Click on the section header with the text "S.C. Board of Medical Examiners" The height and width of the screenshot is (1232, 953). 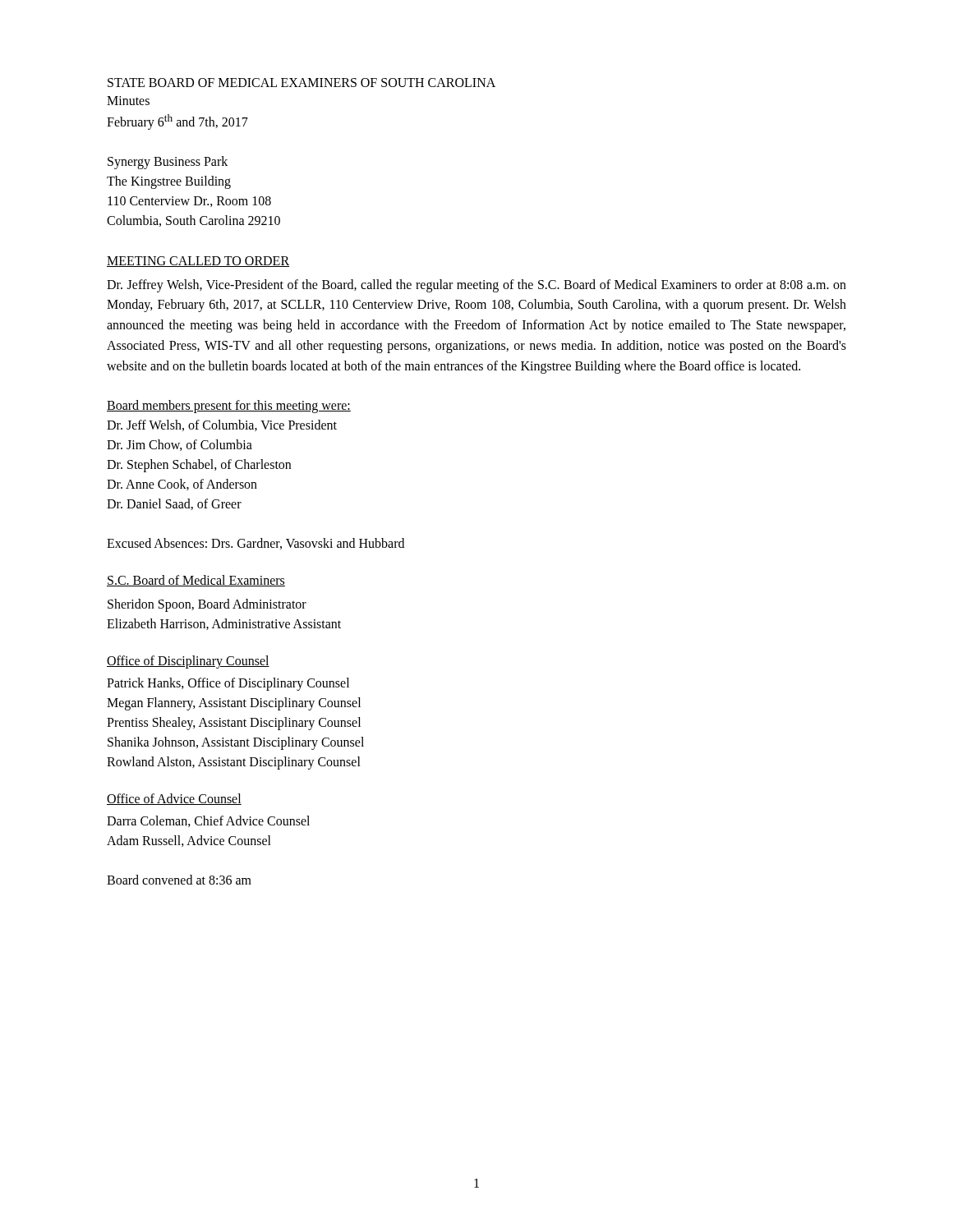[x=196, y=581]
